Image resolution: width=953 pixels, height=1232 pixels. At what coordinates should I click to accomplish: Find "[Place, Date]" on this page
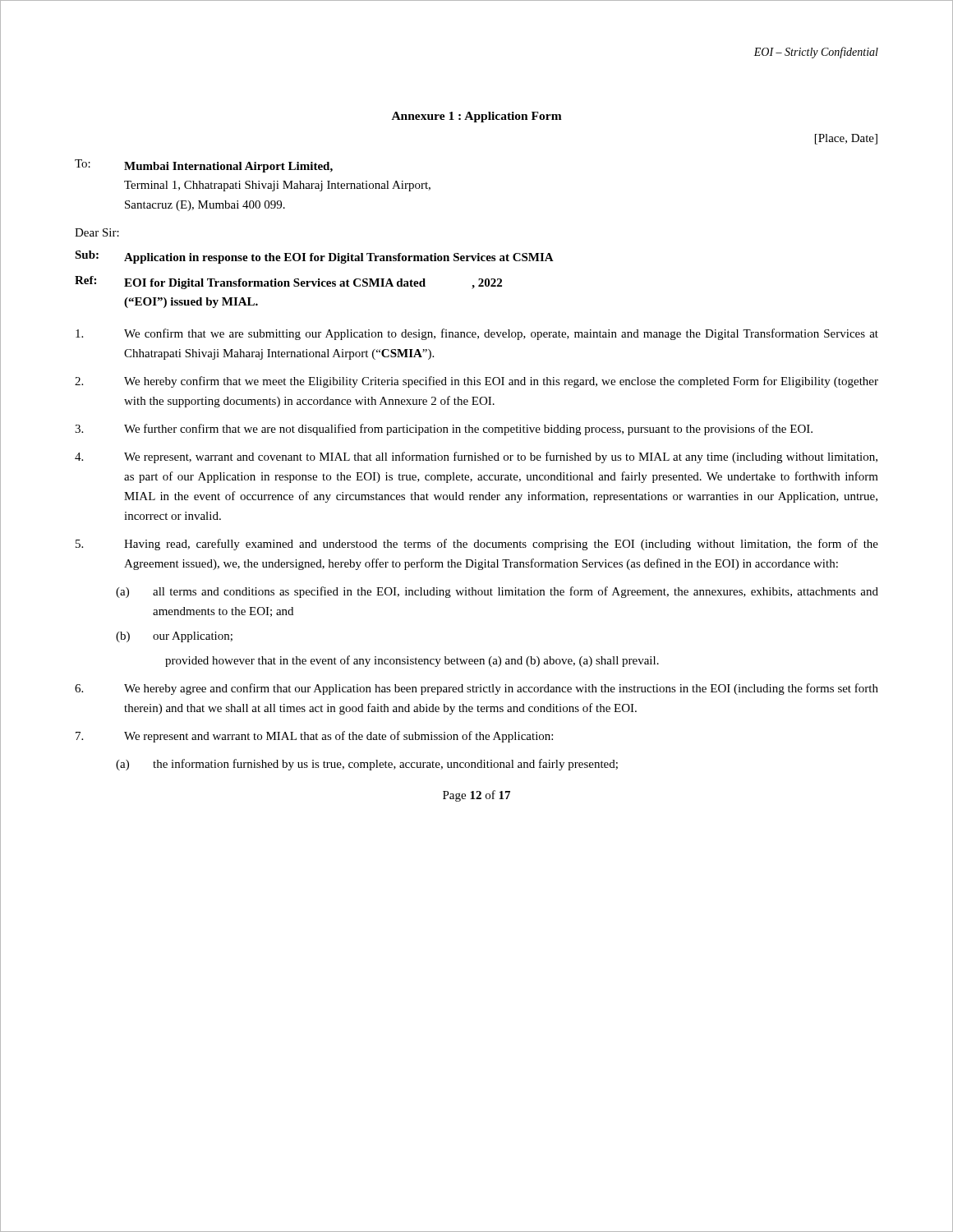pyautogui.click(x=846, y=138)
